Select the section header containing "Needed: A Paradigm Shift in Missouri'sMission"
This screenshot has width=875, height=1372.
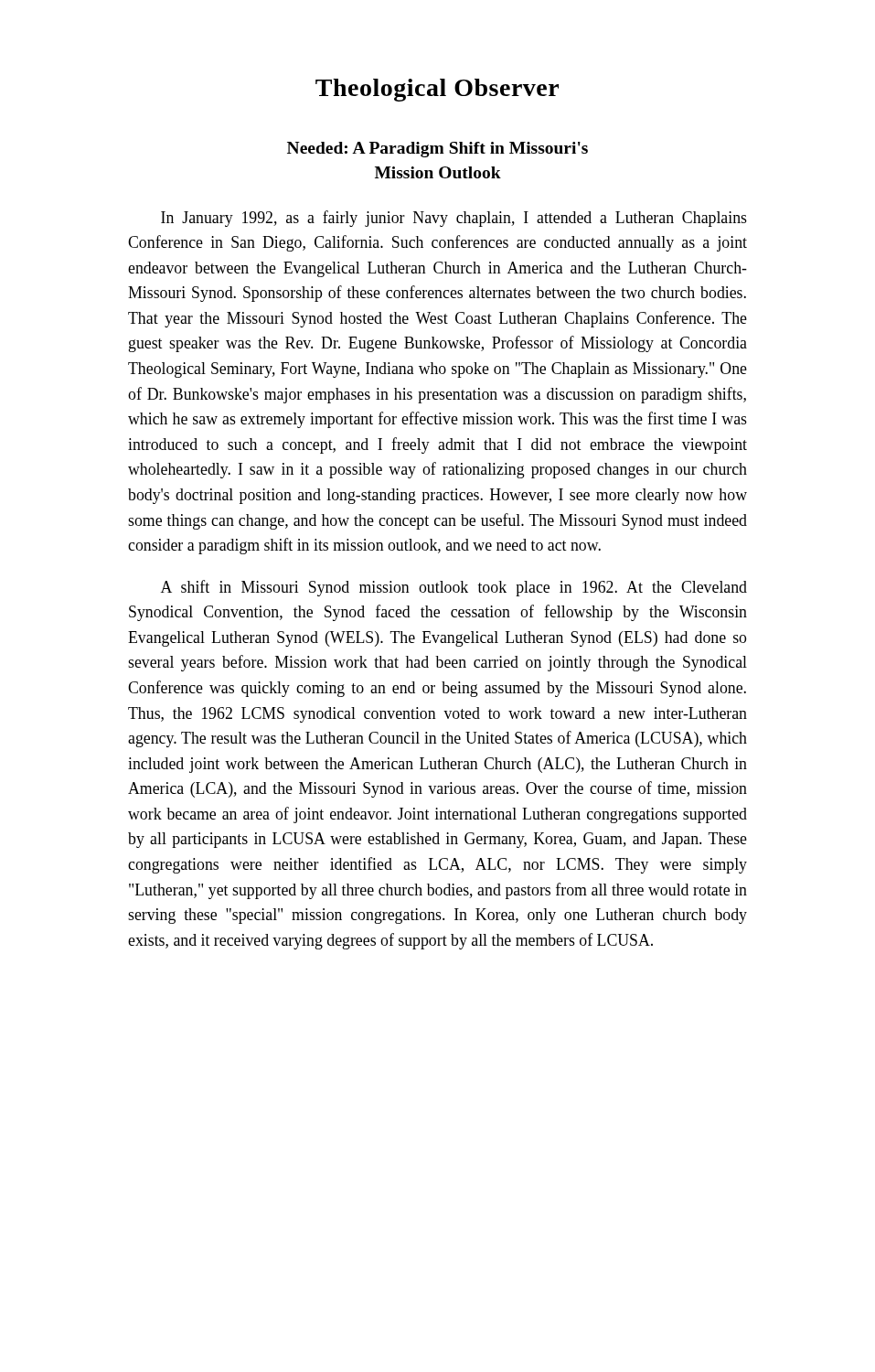tap(438, 160)
